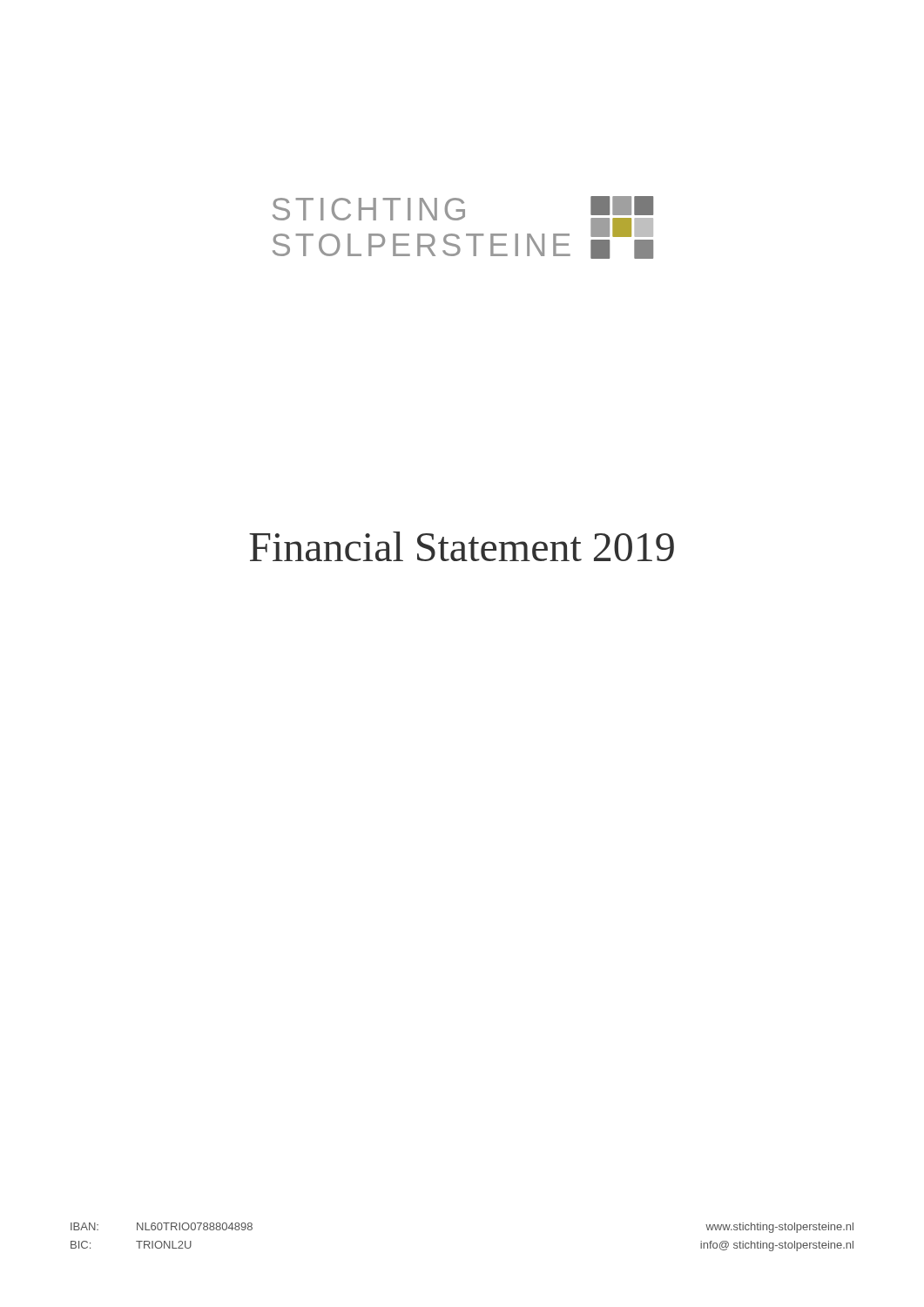Find the logo

coord(462,228)
